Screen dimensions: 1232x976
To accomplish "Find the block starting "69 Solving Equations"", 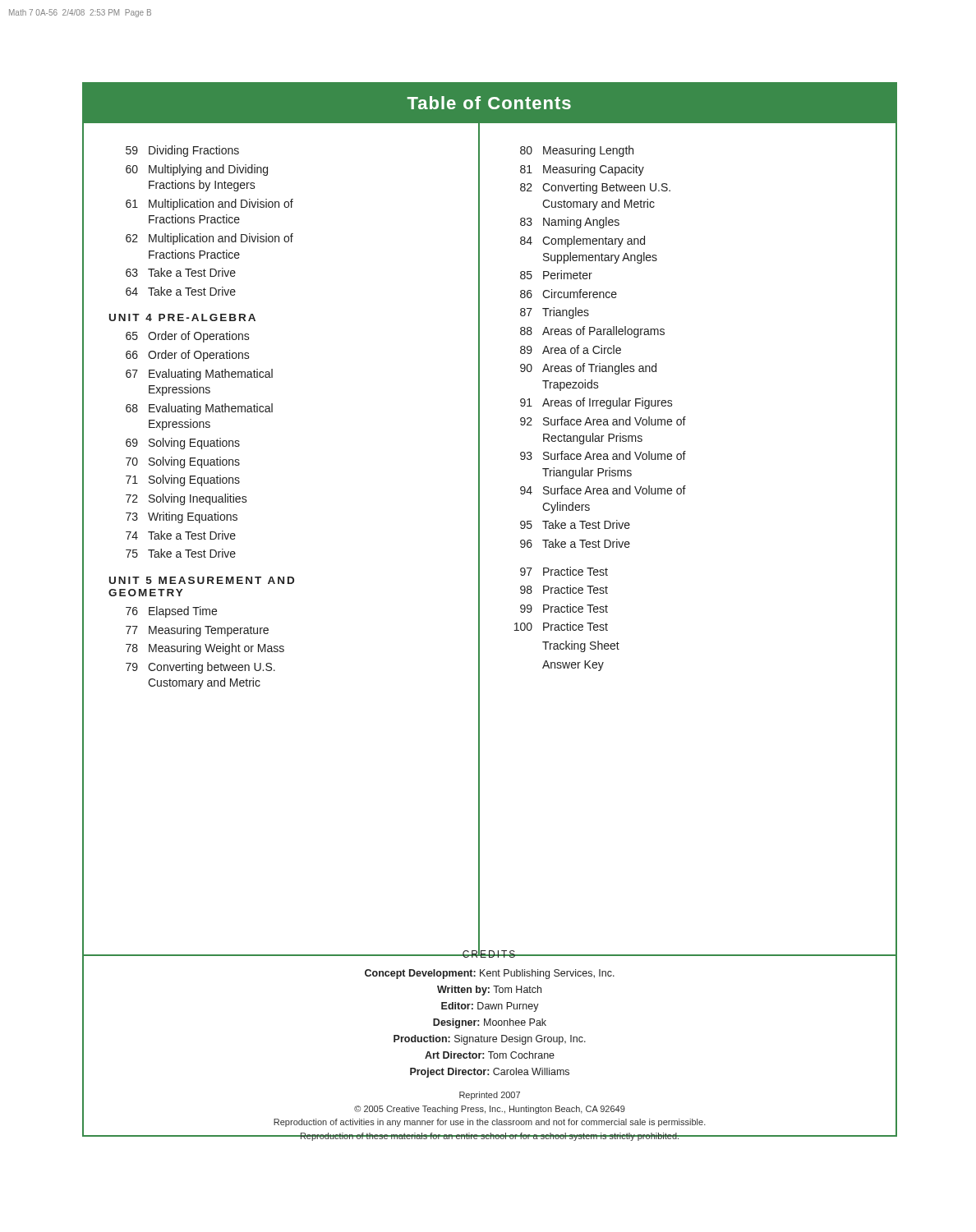I will click(183, 444).
